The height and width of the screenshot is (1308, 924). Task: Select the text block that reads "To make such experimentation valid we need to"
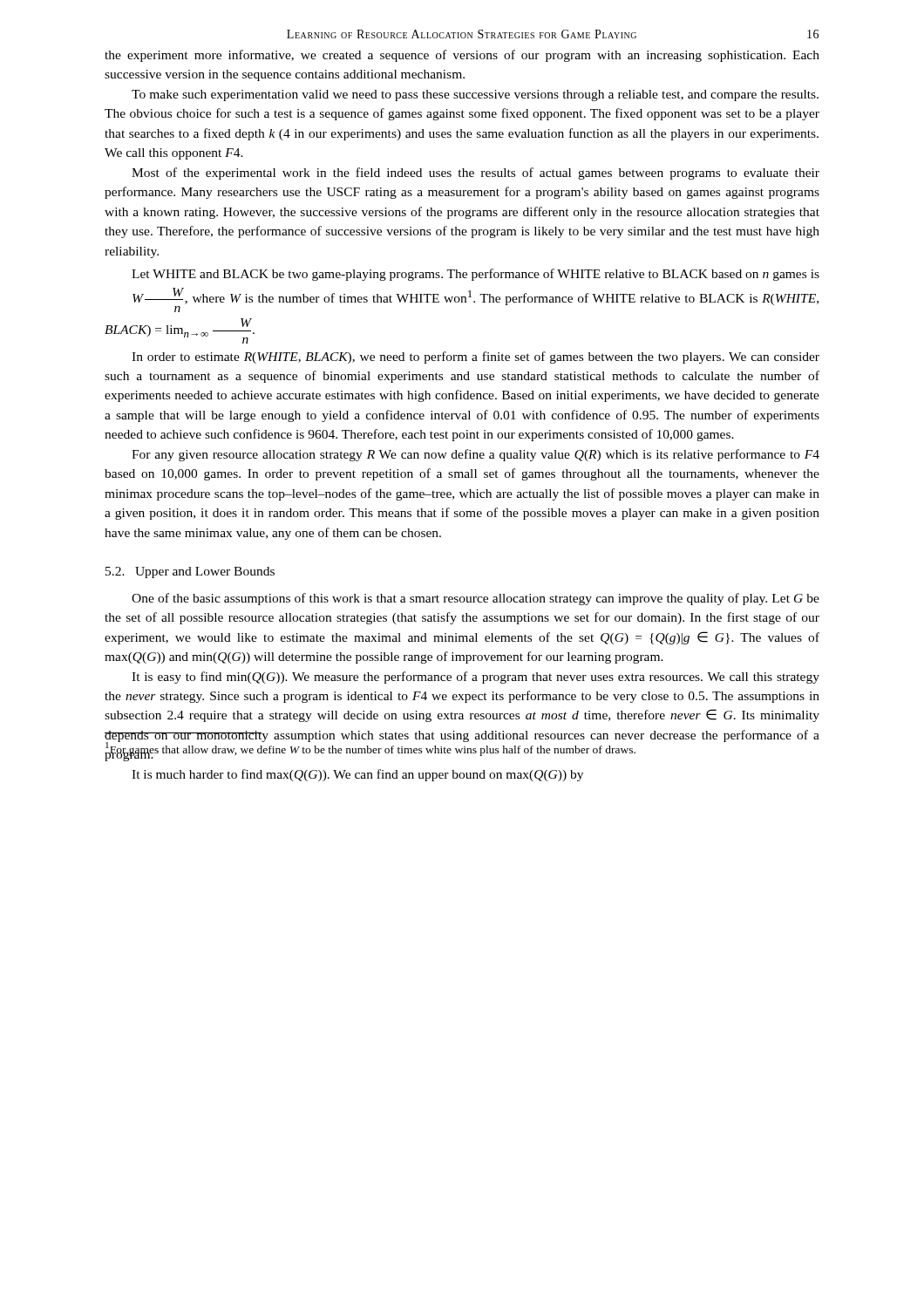click(x=462, y=124)
